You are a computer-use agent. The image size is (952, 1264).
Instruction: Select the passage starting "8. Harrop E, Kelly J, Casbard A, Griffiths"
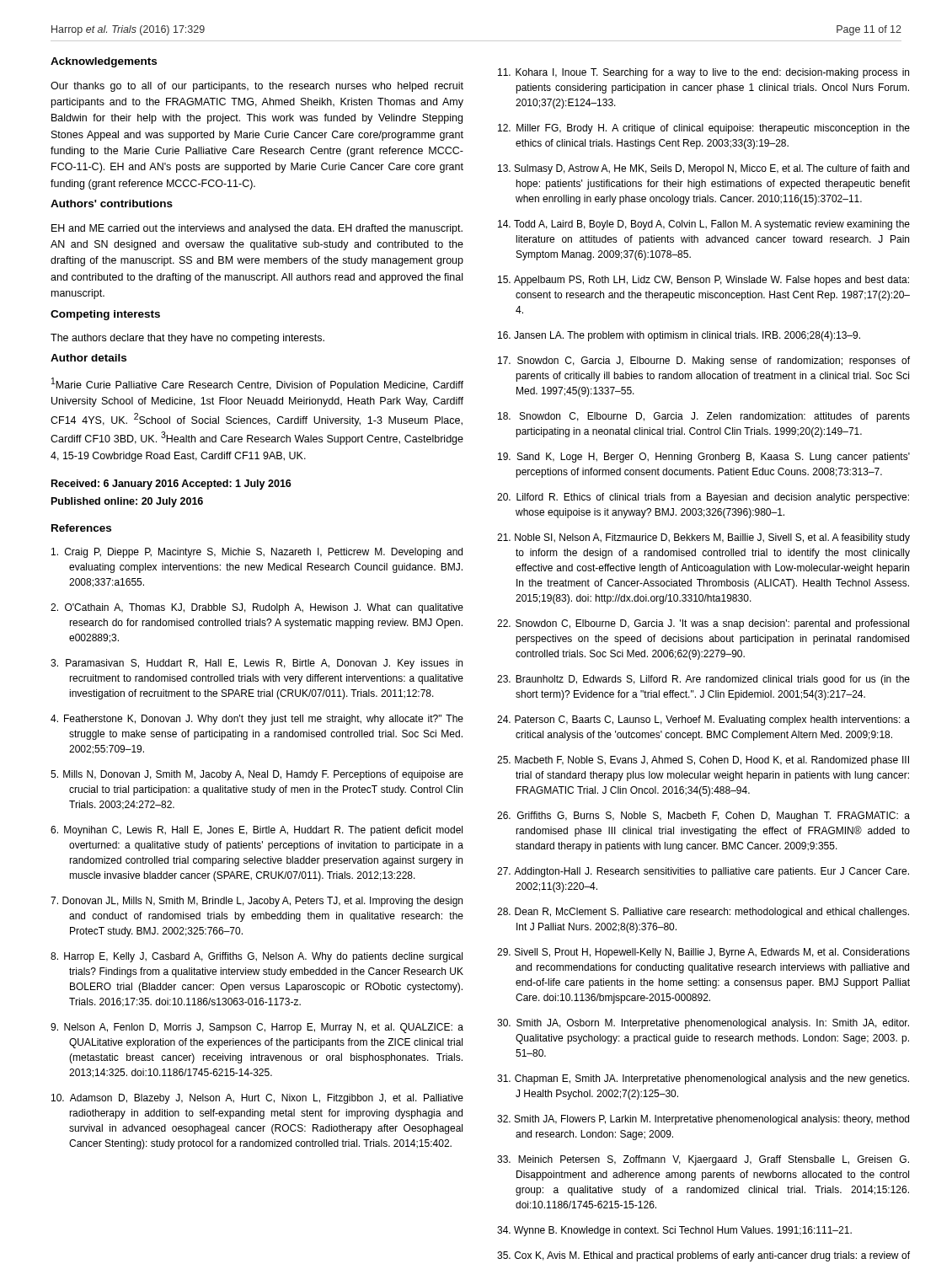click(x=257, y=979)
